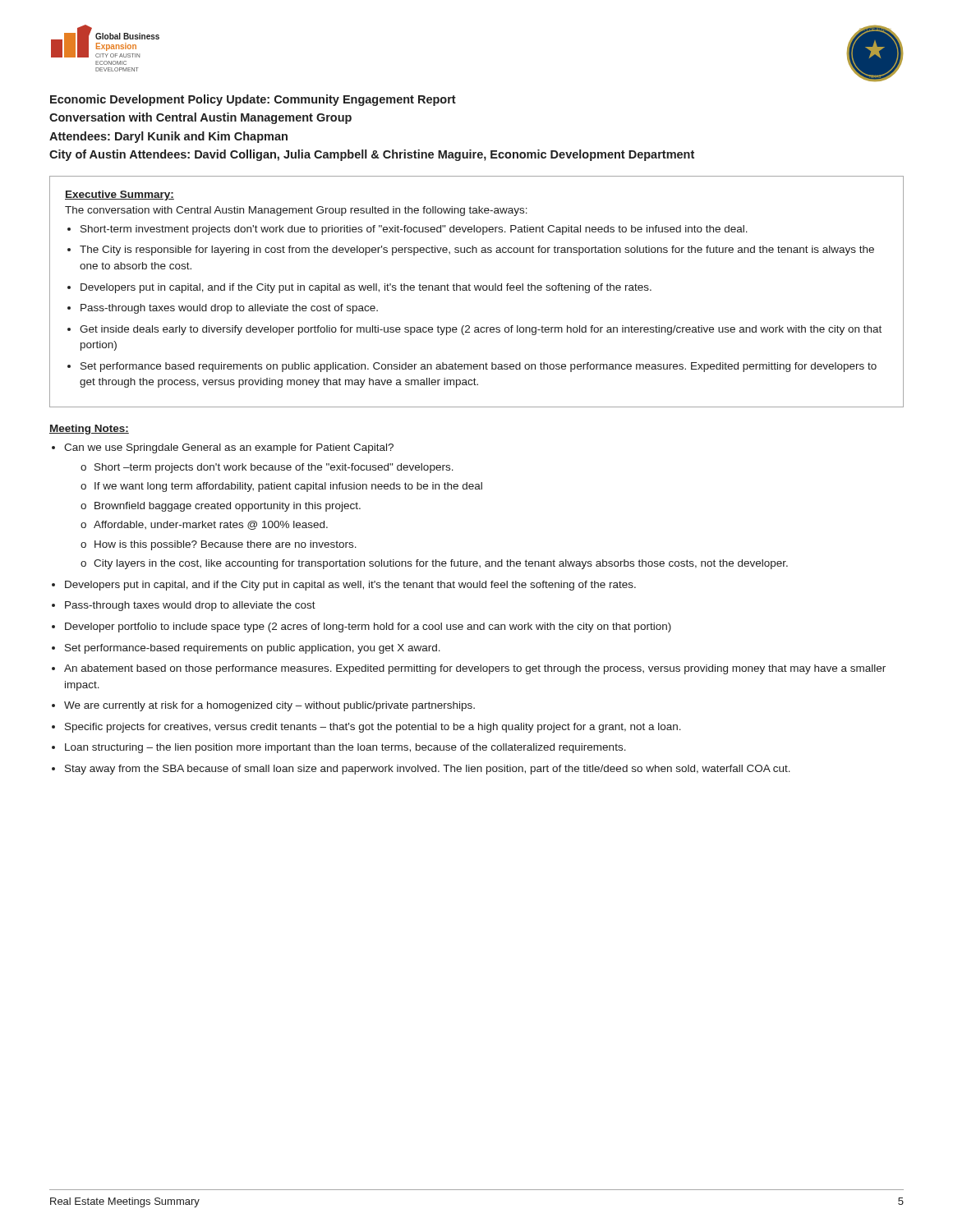Locate the list item with the text "City layers in the cost, like accounting"
This screenshot has height=1232, width=953.
click(x=441, y=563)
